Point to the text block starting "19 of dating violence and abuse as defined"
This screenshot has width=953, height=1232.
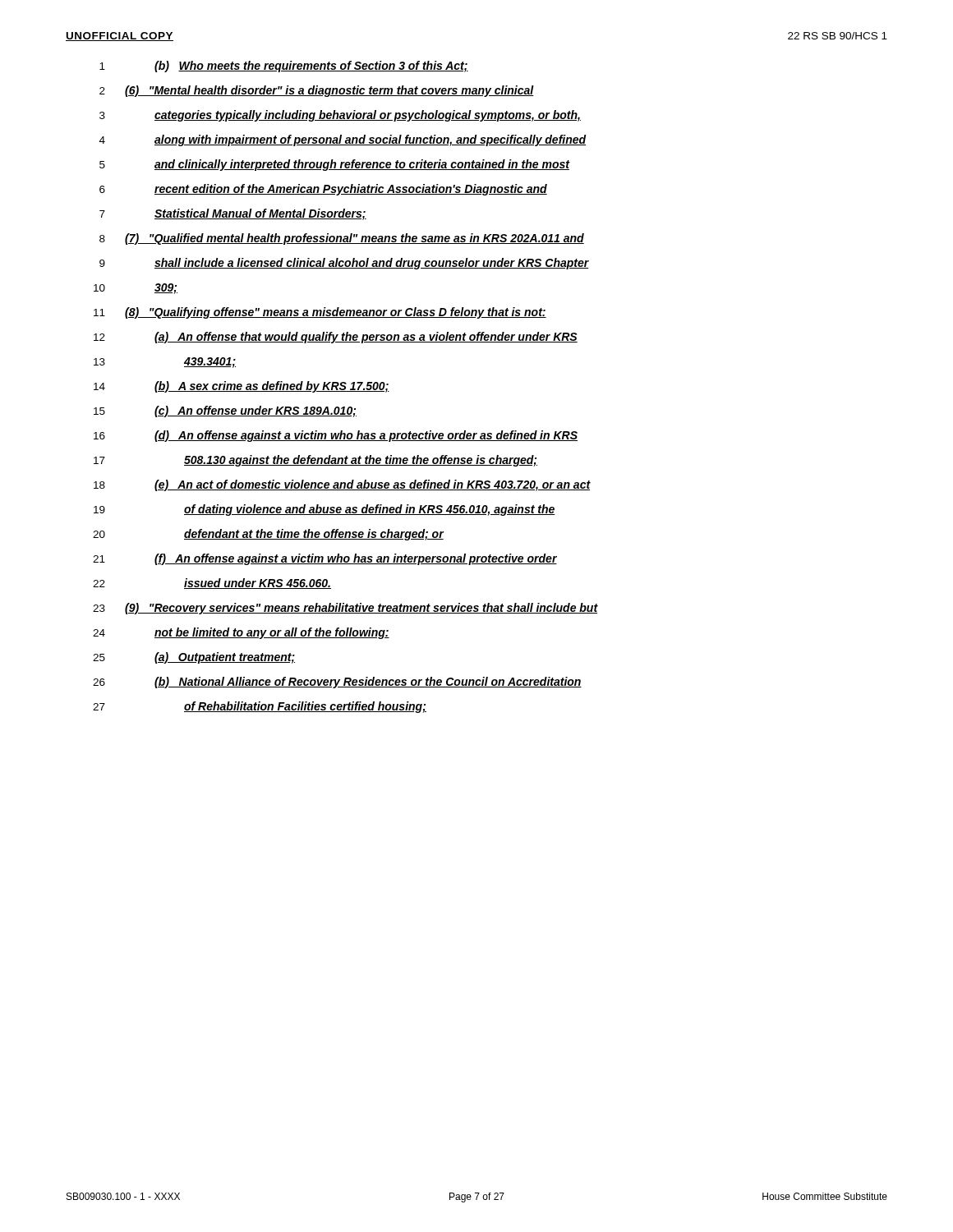click(476, 510)
